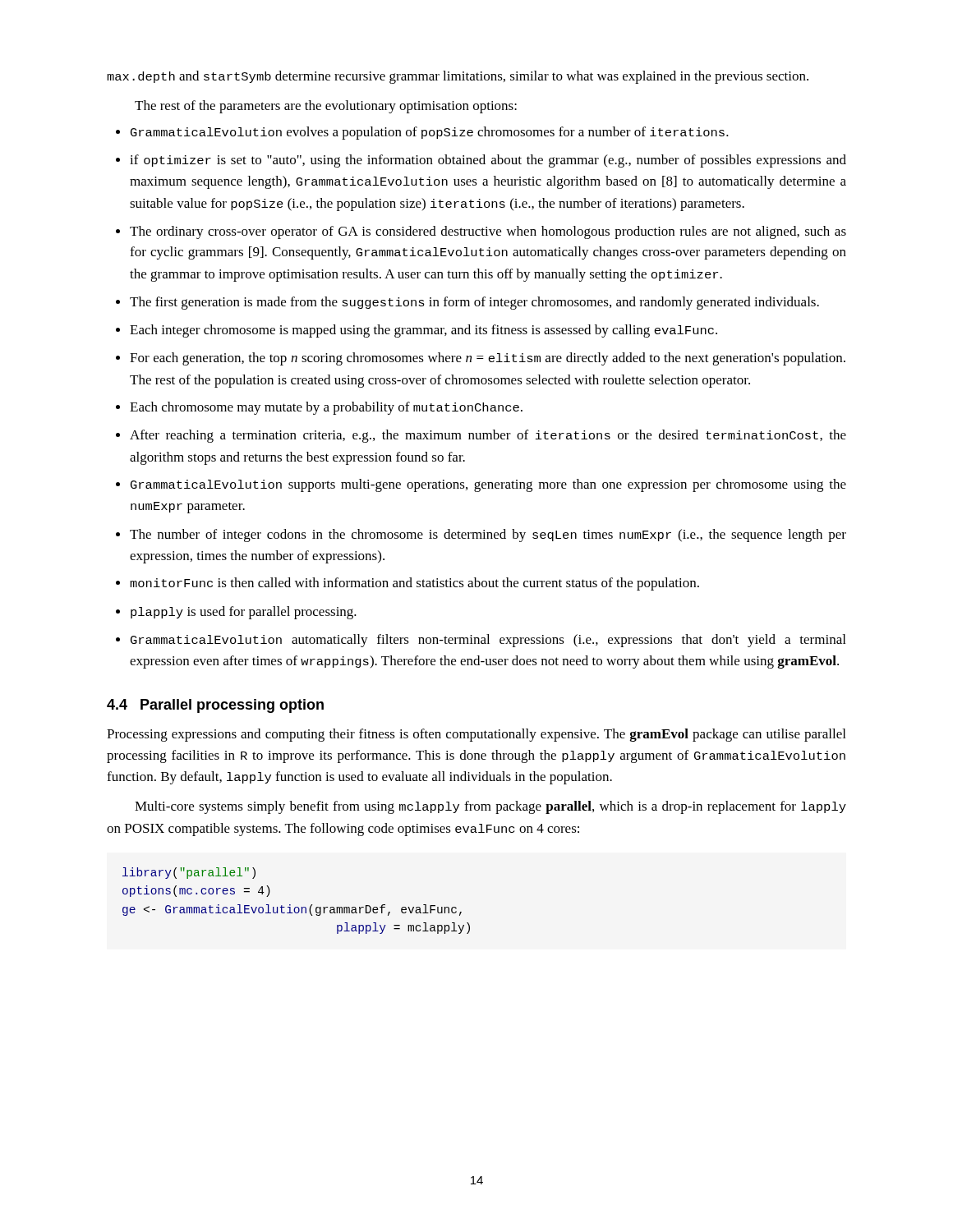953x1232 pixels.
Task: Point to the block beginning "Multi-core systems simply benefit"
Action: pyautogui.click(x=476, y=818)
